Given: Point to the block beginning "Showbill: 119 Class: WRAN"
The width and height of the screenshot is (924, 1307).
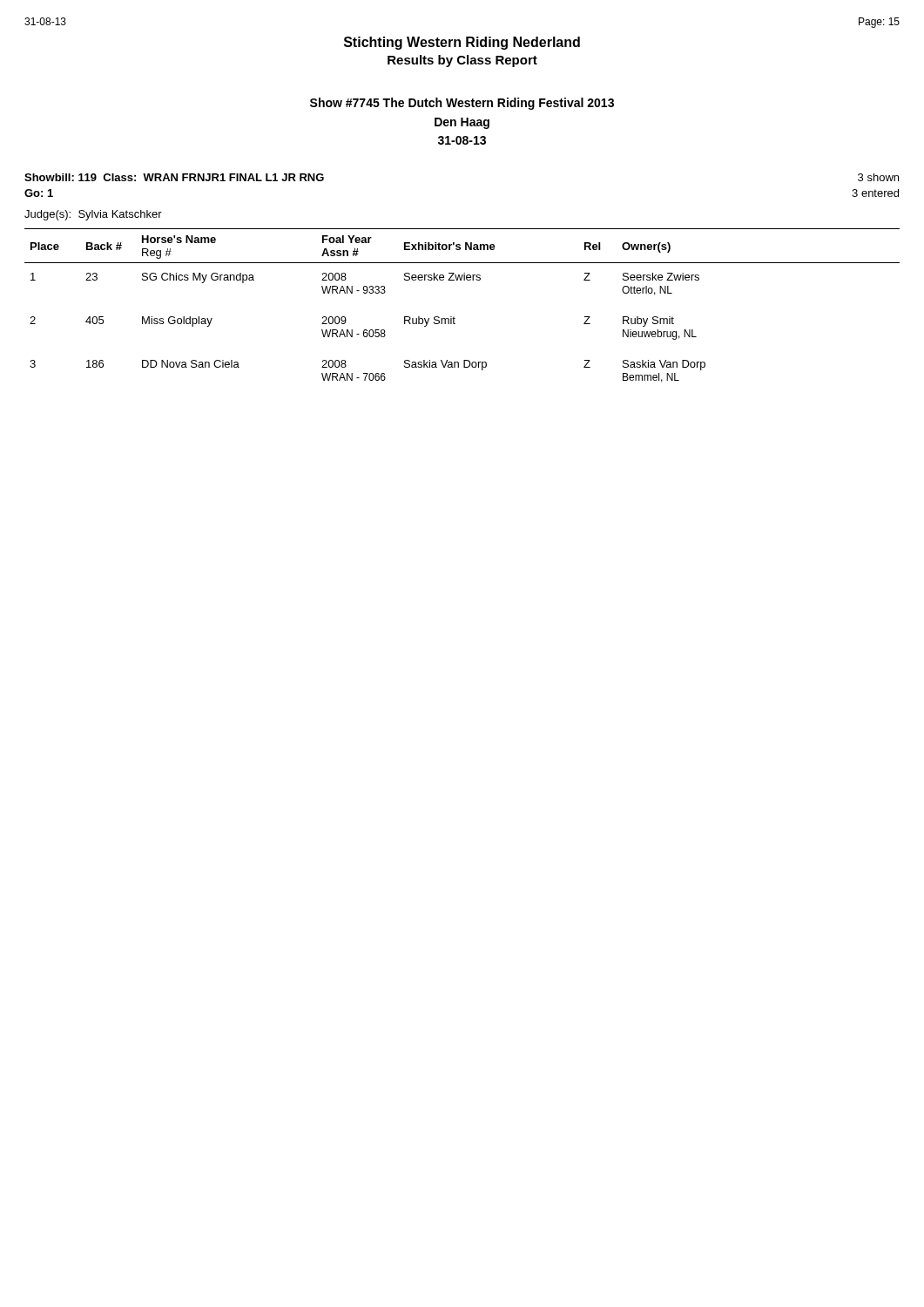Looking at the screenshot, I should (x=174, y=177).
